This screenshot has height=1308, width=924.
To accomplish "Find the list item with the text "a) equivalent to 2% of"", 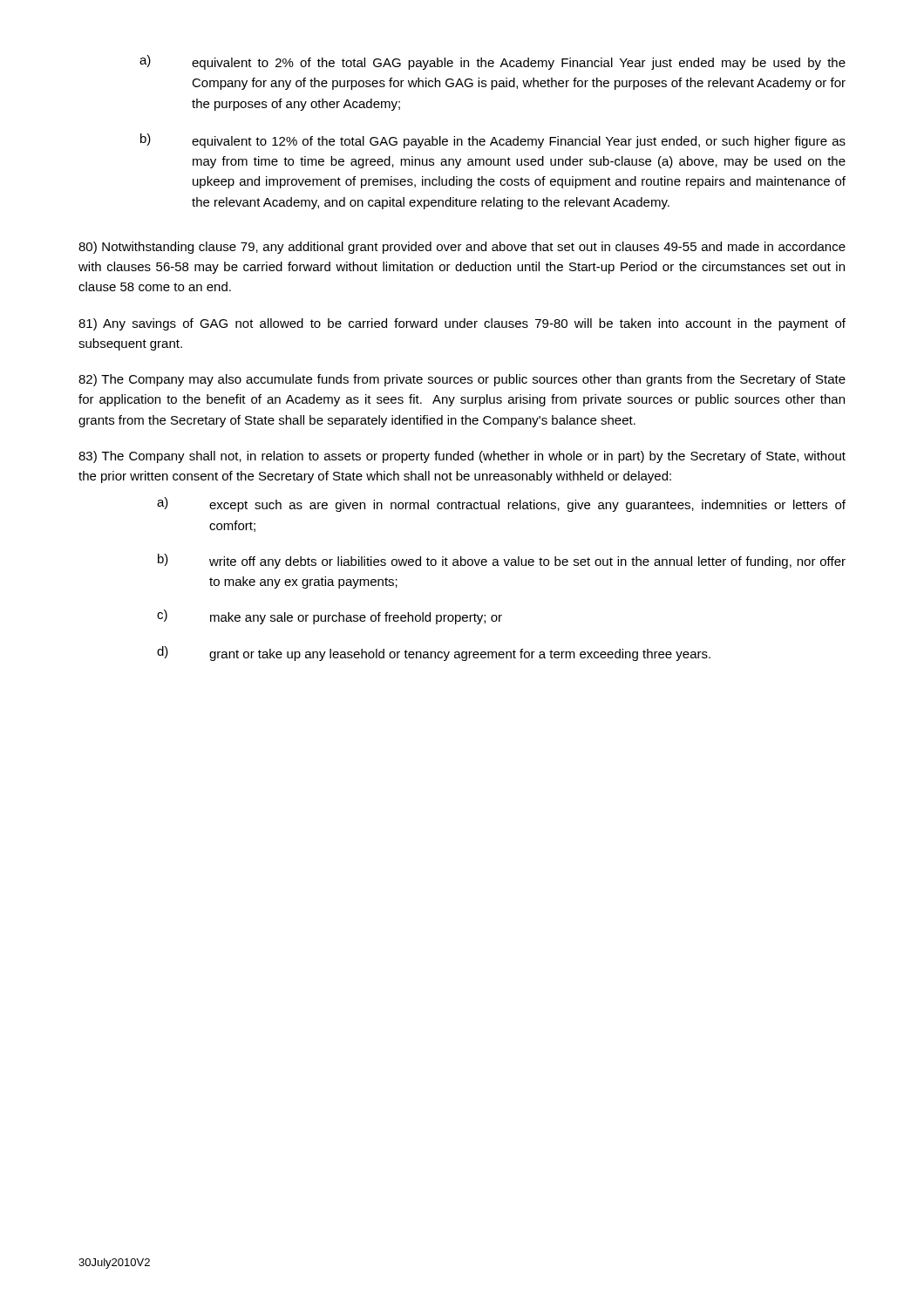I will coord(488,83).
